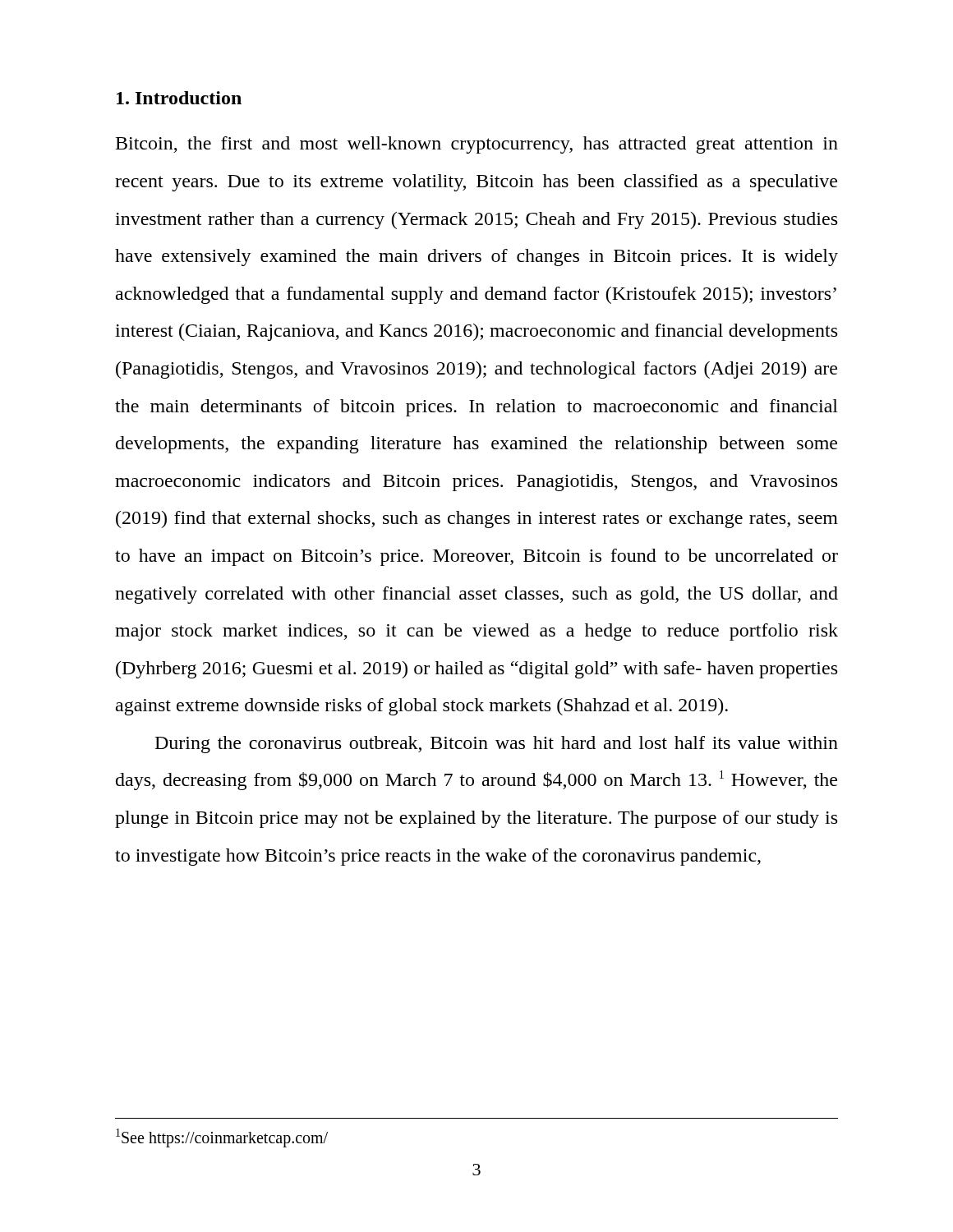Screen dimensions: 1232x953
Task: Locate the footnote containing "1See https://coinmarketcap.com/"
Action: (221, 1137)
